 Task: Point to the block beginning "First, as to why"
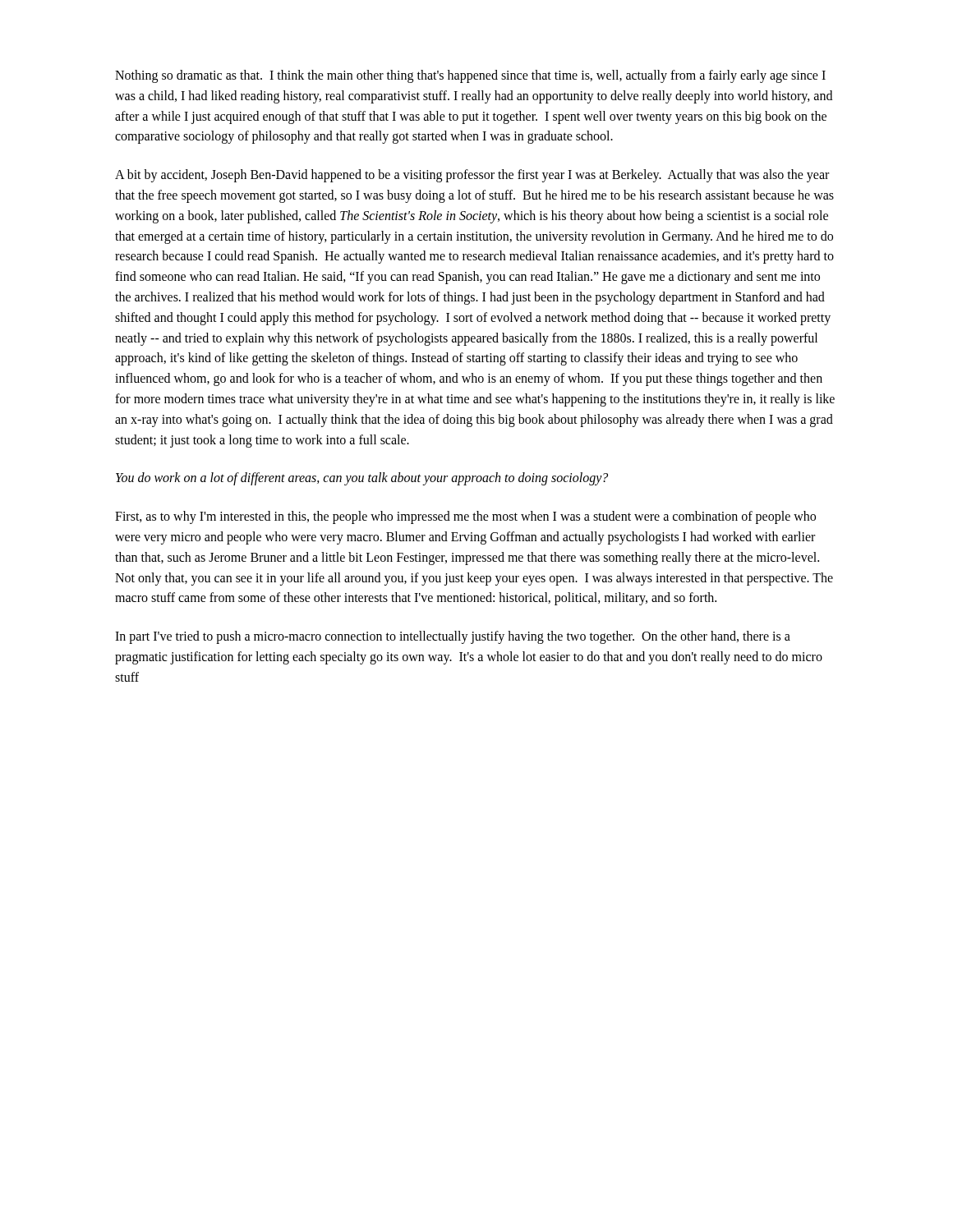click(474, 557)
